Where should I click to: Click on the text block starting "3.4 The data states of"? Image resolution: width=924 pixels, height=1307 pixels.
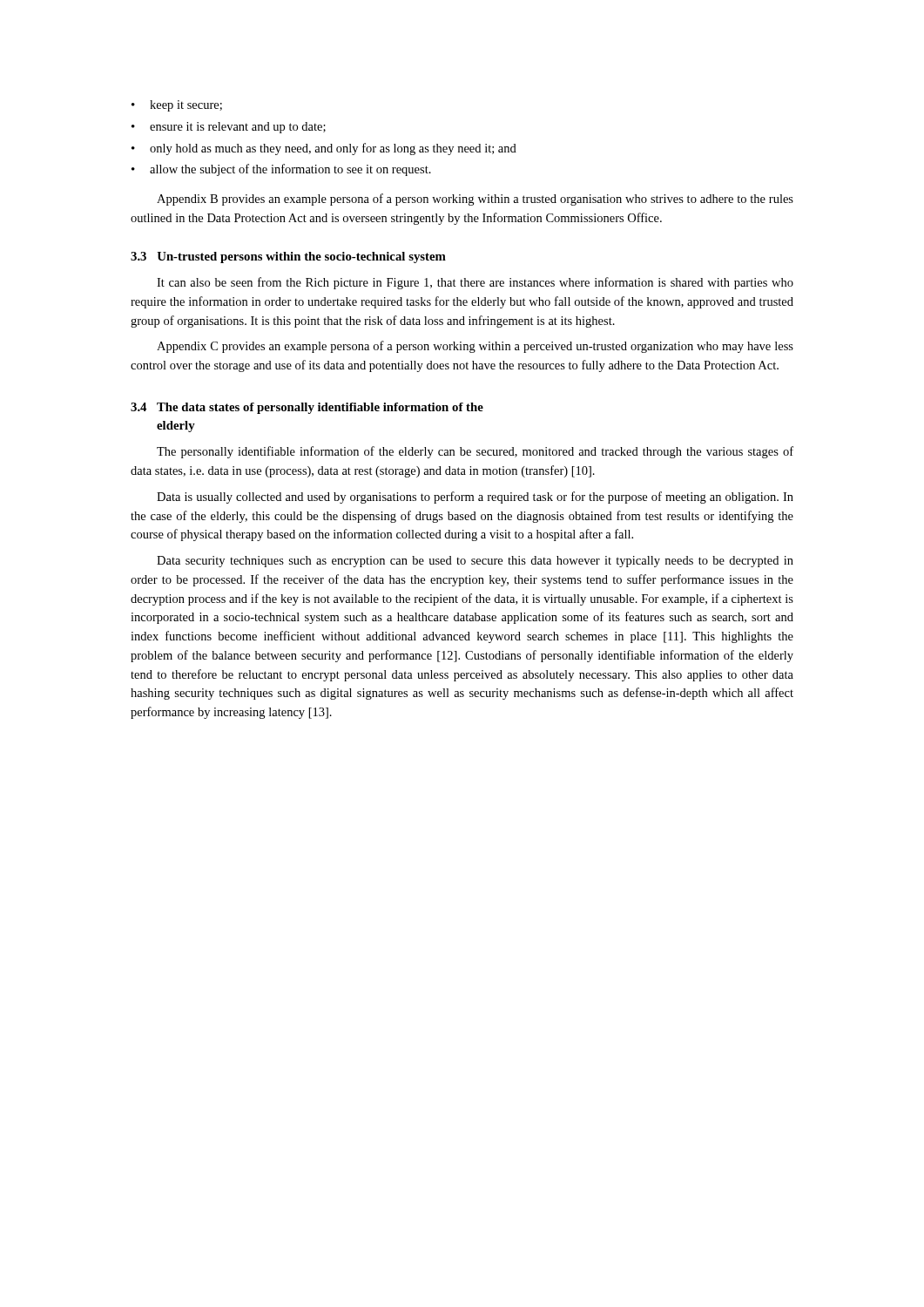pos(307,416)
